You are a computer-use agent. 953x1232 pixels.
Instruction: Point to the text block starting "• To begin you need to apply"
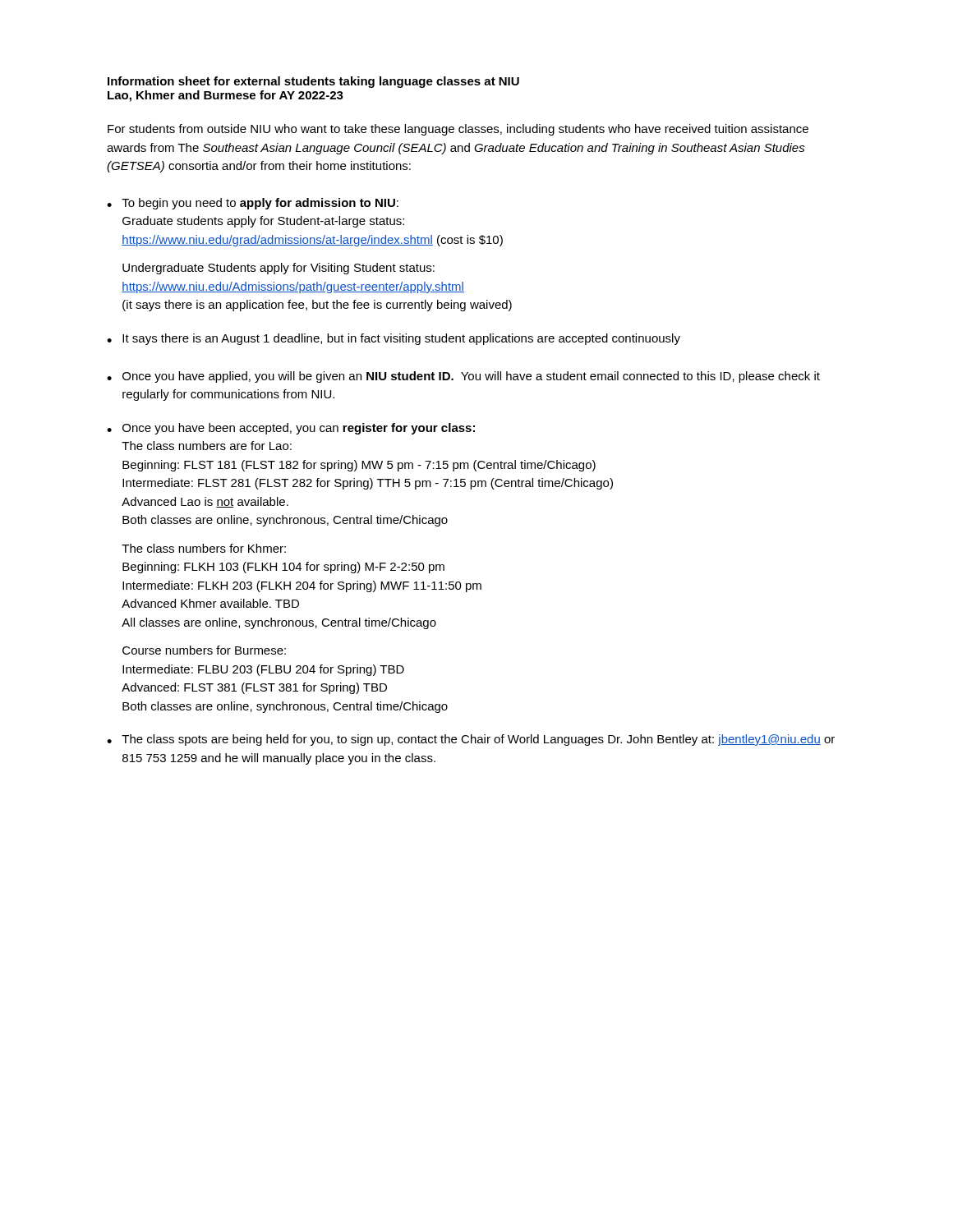[x=476, y=254]
